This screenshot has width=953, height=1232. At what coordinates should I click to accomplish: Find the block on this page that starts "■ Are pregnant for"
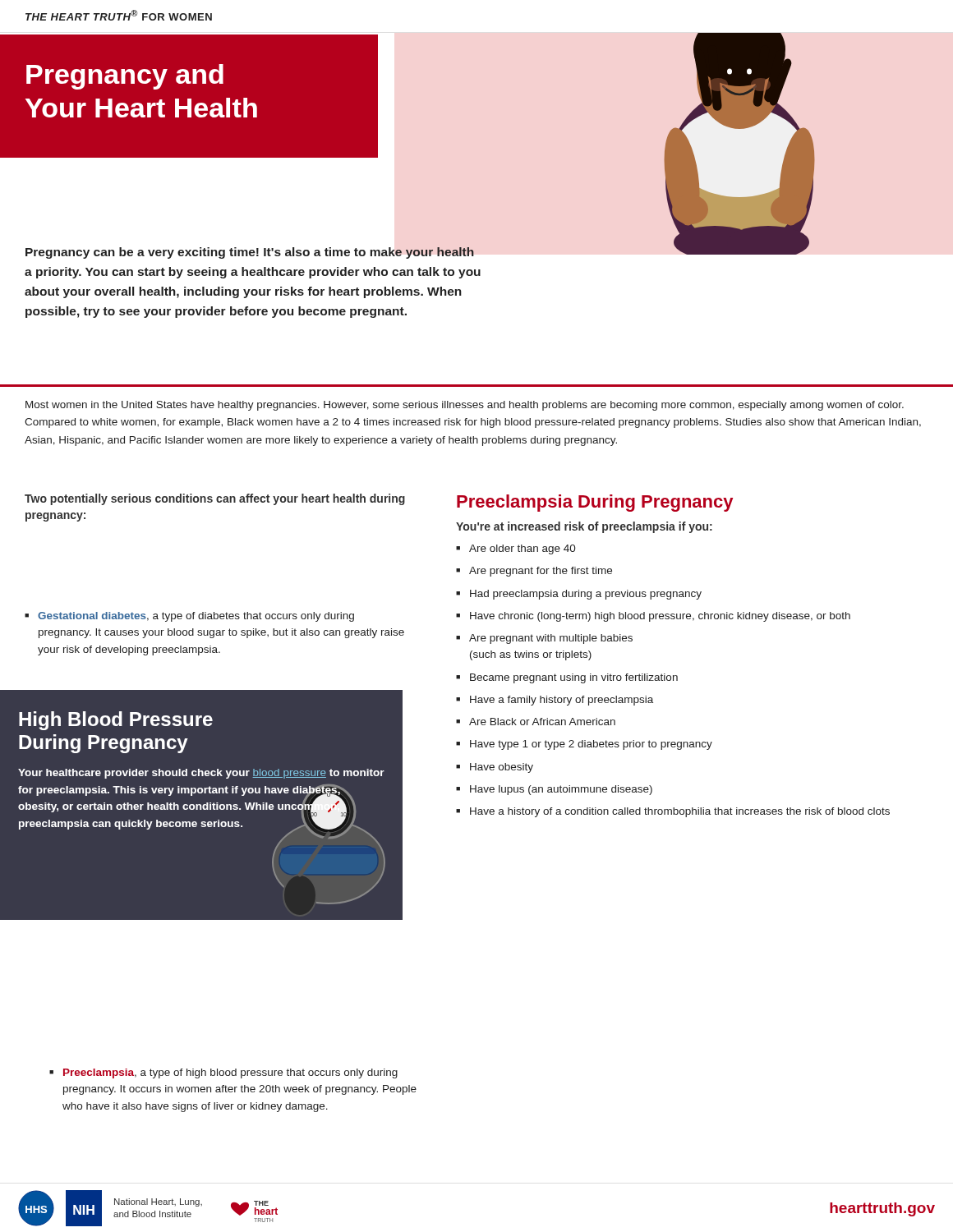[534, 571]
